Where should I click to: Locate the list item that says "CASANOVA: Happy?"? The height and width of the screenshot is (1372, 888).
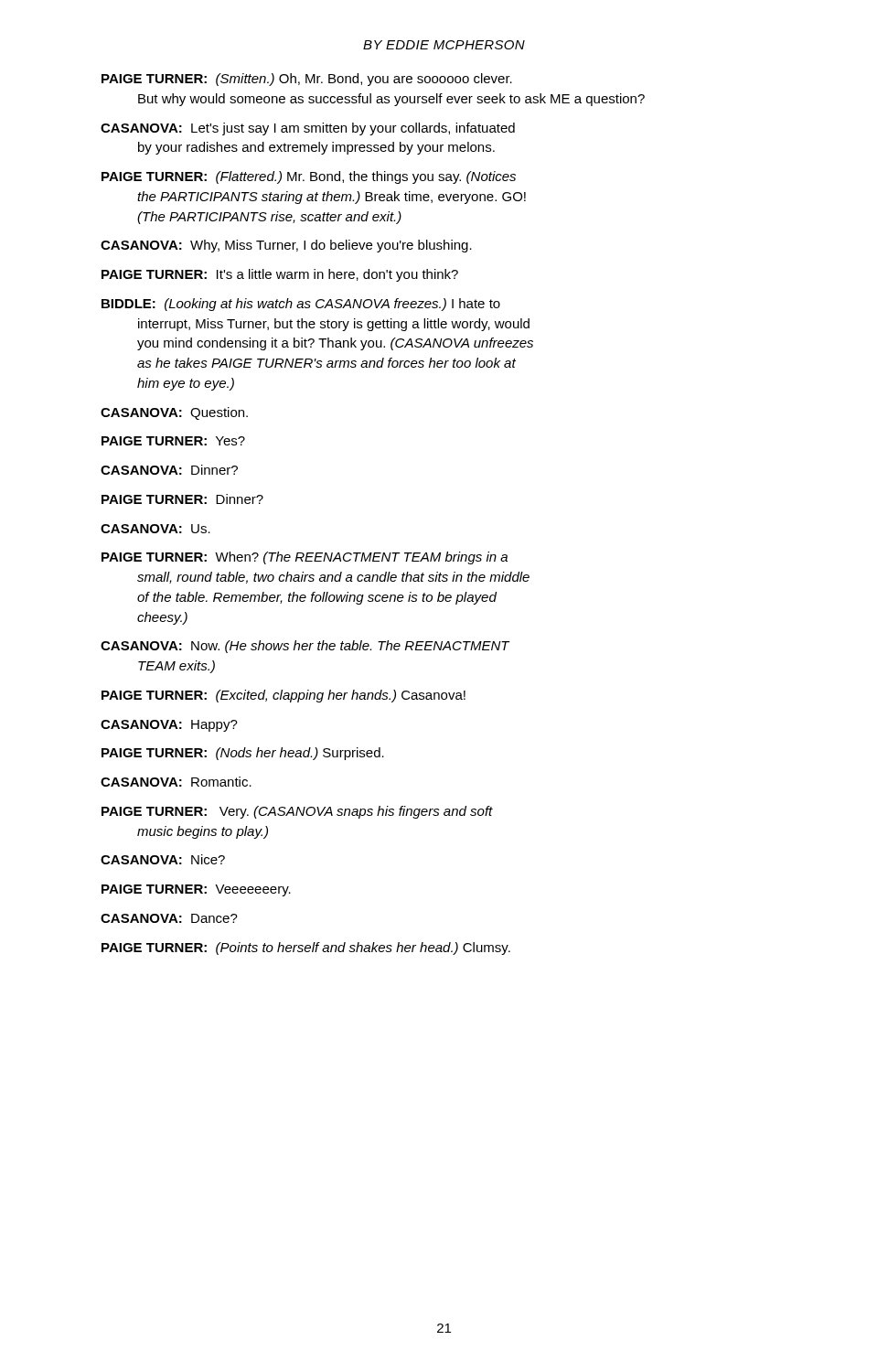point(169,724)
